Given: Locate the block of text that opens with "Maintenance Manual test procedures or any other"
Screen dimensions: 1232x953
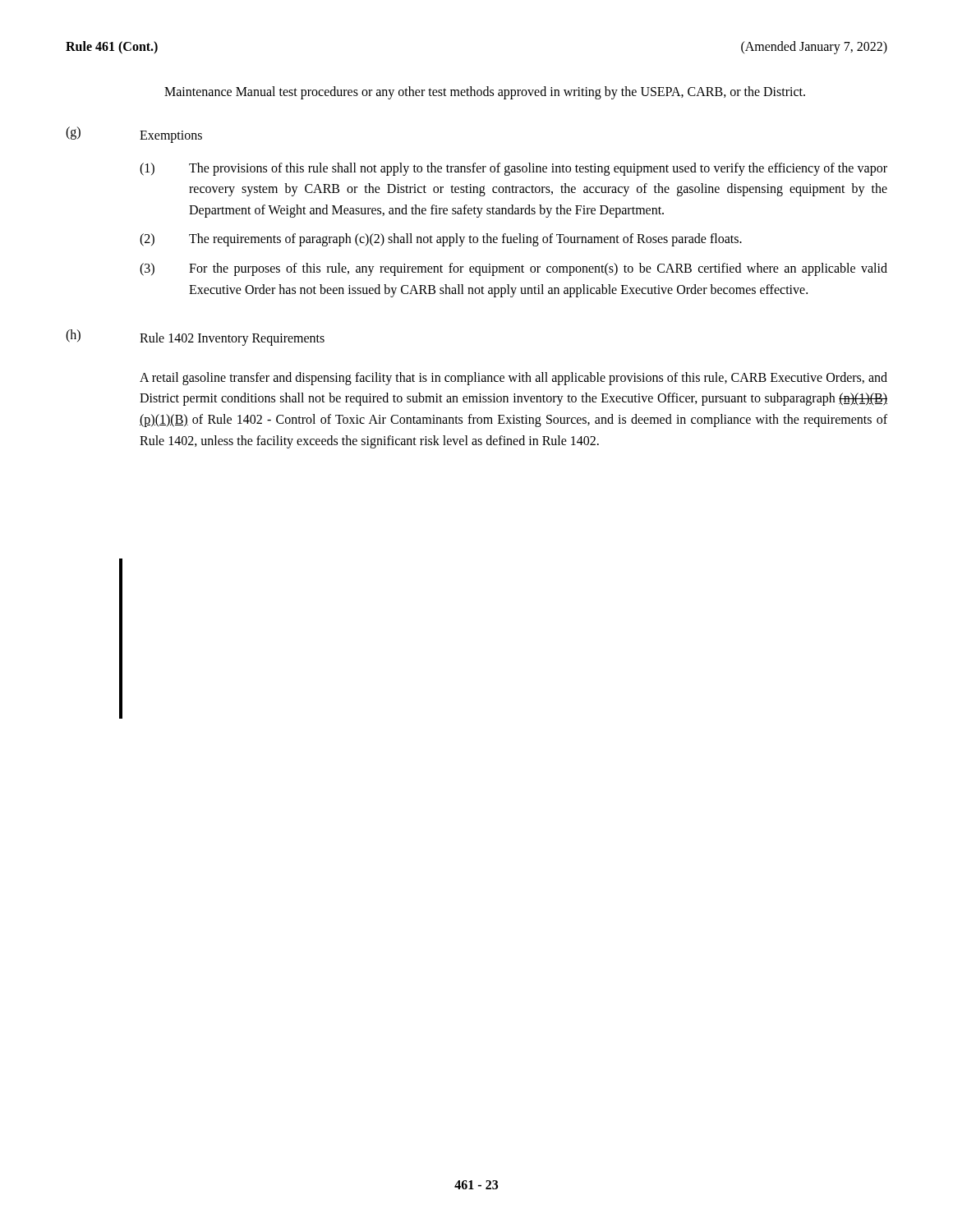Looking at the screenshot, I should point(485,92).
